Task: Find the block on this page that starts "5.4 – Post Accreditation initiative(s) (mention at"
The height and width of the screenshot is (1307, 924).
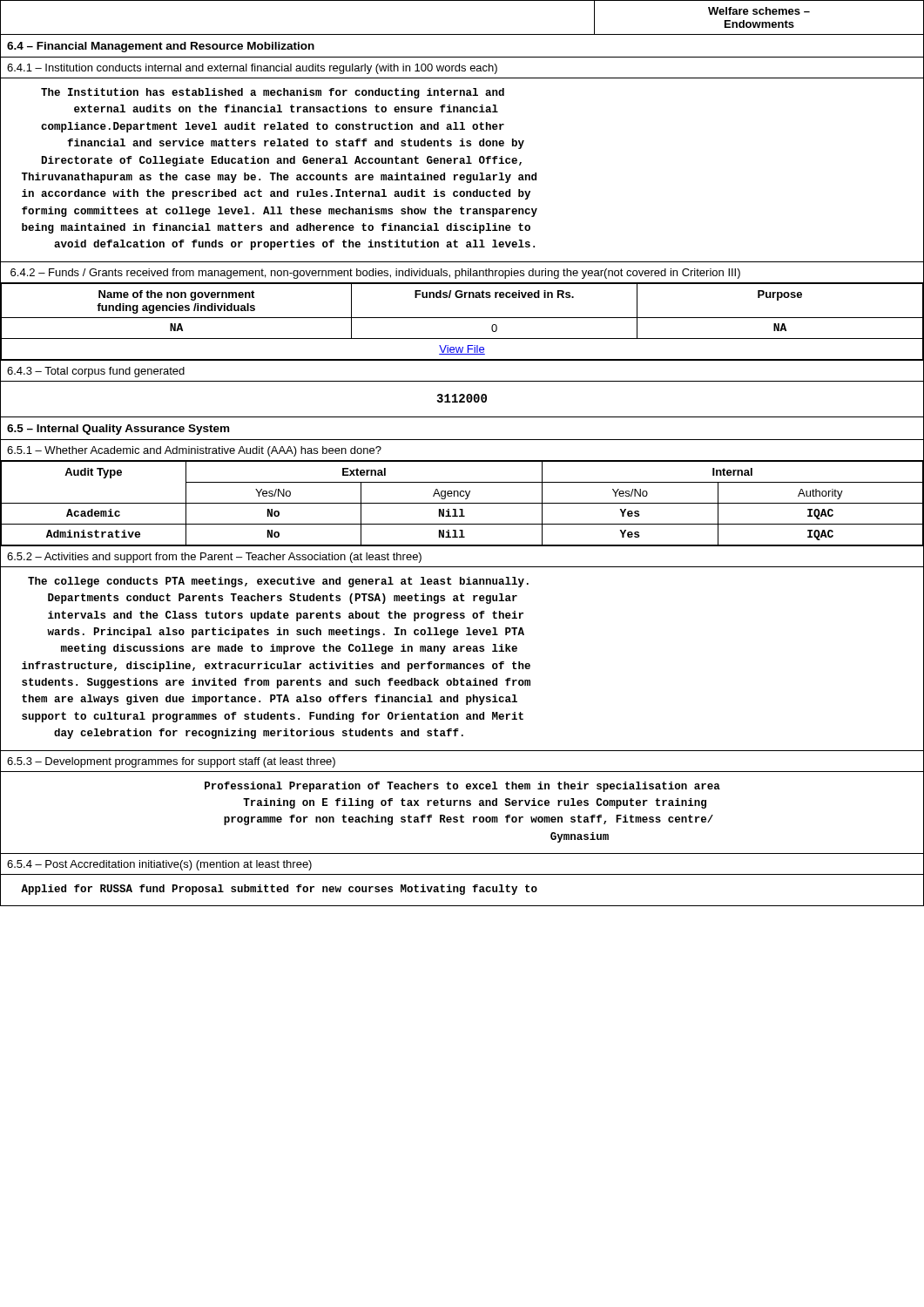Action: point(160,864)
